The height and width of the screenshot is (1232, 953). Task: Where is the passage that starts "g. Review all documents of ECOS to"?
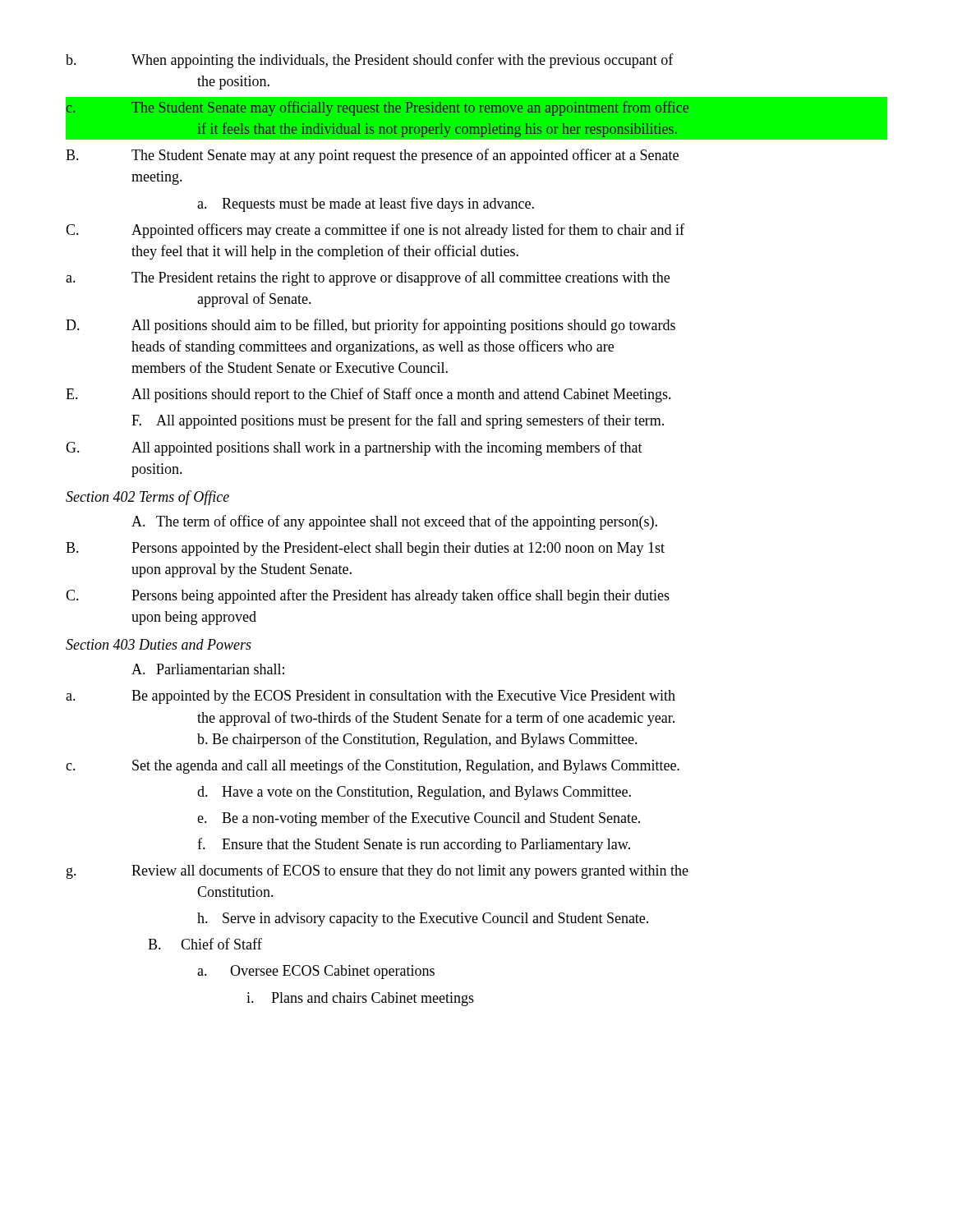[x=377, y=881]
